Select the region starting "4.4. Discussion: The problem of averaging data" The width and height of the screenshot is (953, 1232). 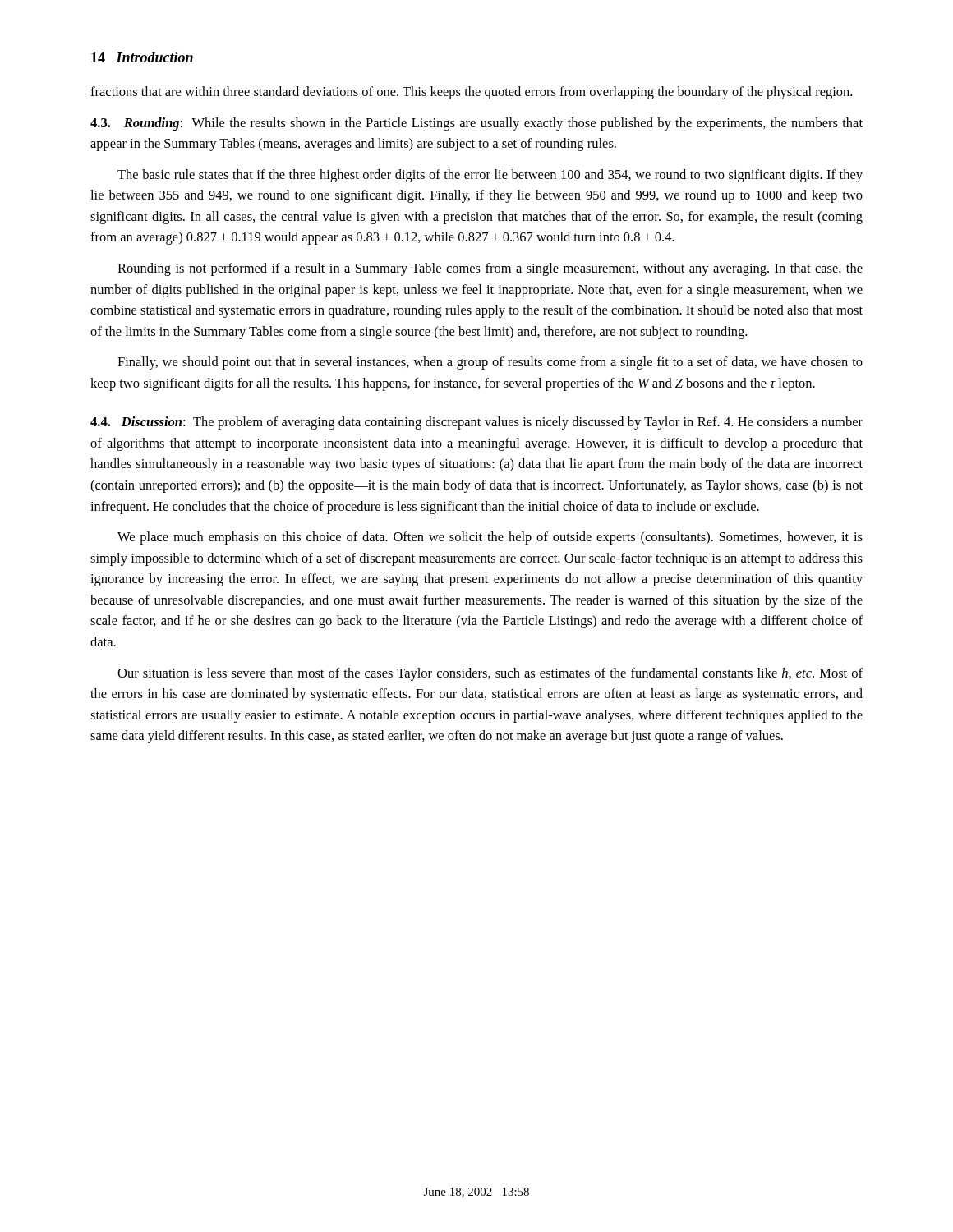476,464
